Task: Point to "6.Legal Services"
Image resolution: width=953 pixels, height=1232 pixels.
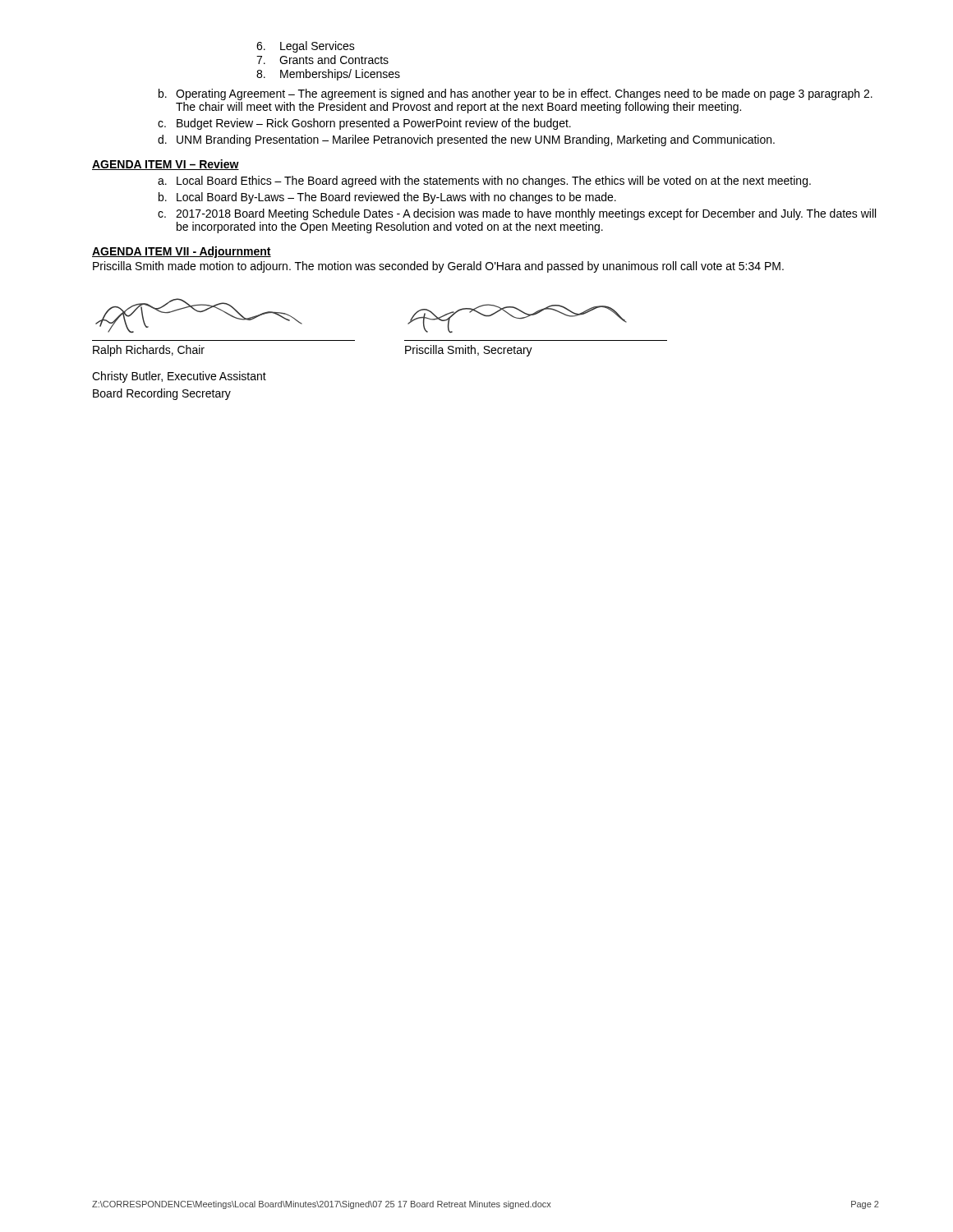Action: 306,46
